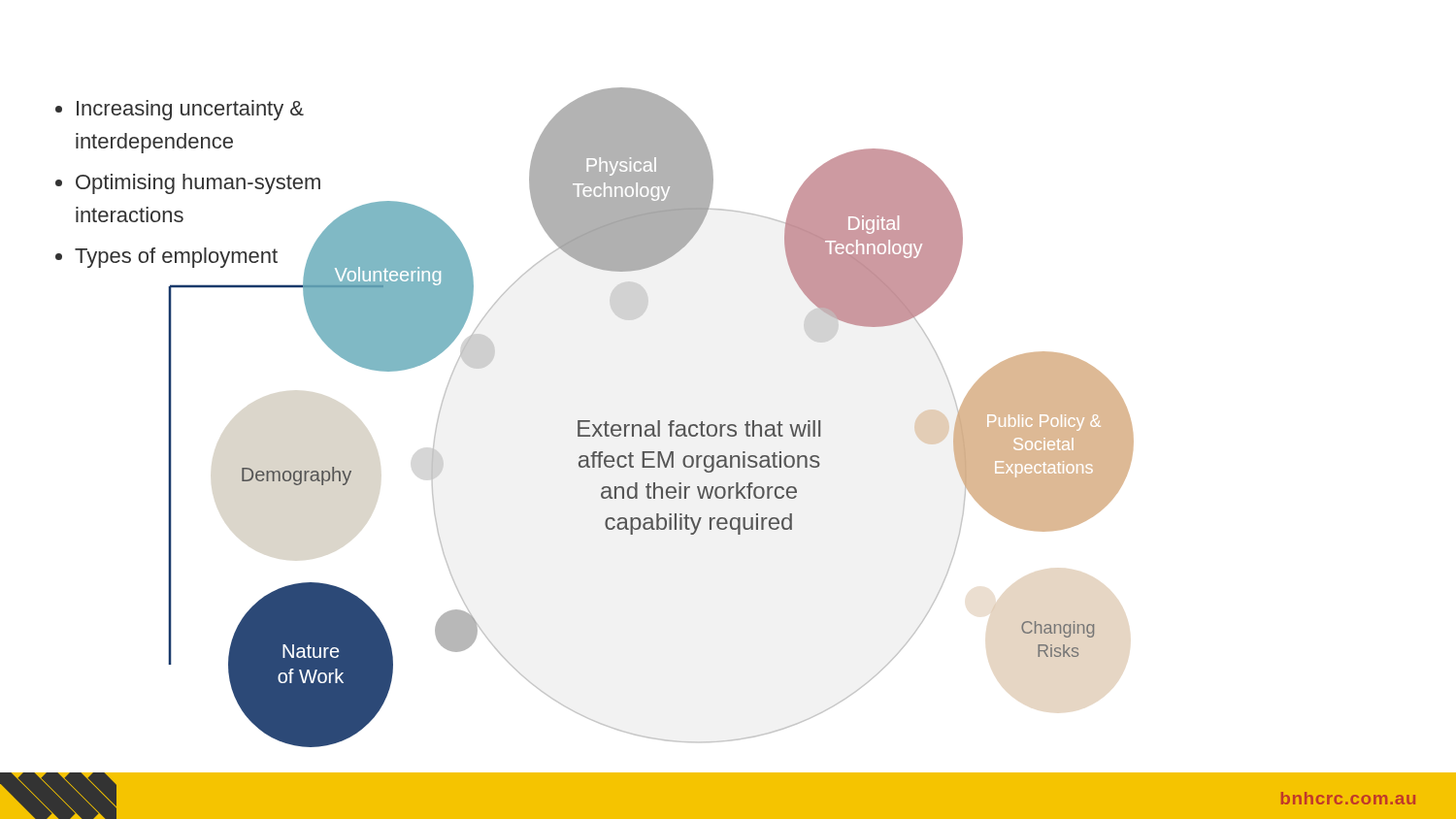The width and height of the screenshot is (1456, 819).
Task: Click on the infographic
Action: (728, 388)
